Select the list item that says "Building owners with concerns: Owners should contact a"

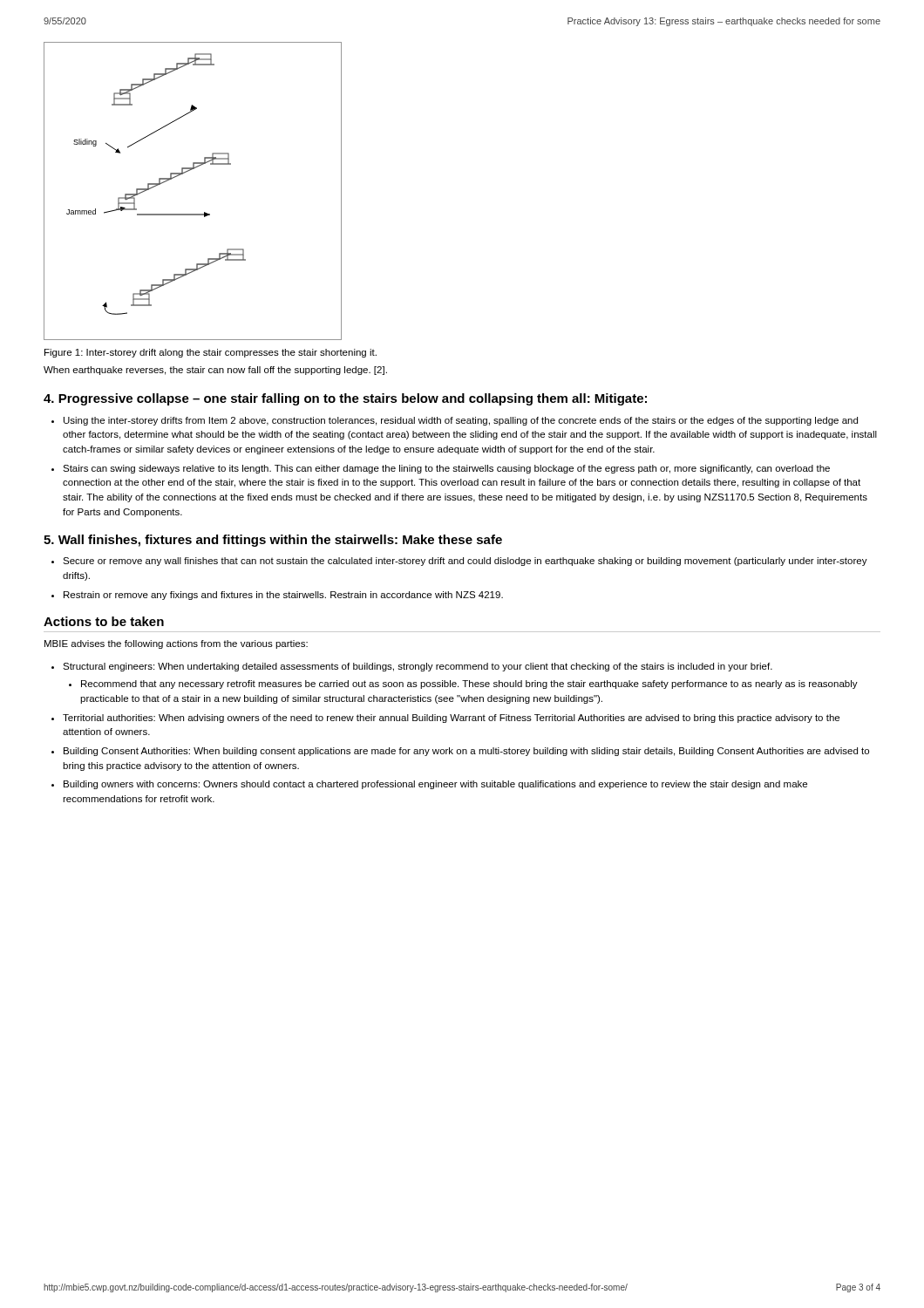[x=435, y=792]
